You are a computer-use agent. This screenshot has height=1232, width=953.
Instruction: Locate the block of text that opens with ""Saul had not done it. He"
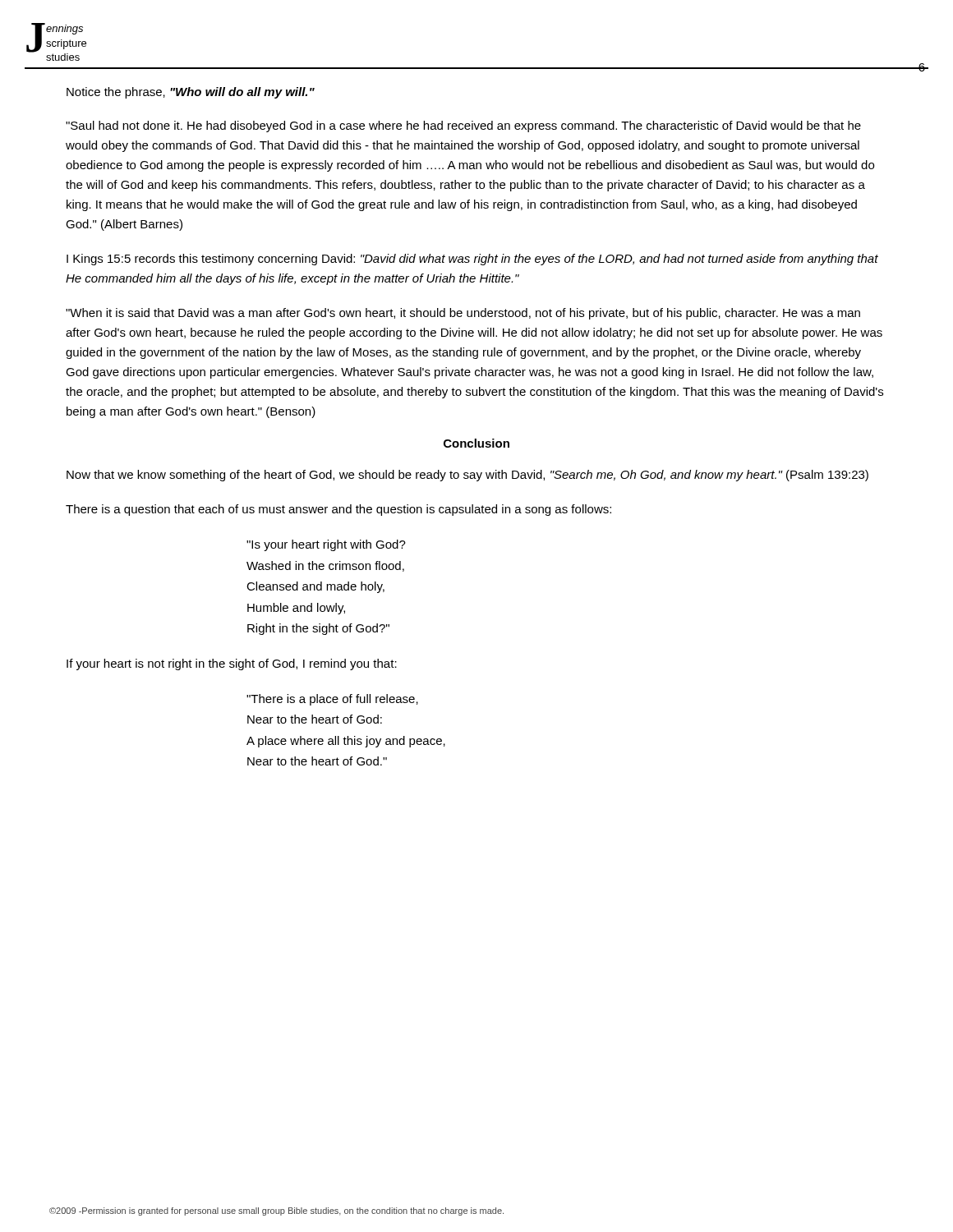click(x=470, y=175)
